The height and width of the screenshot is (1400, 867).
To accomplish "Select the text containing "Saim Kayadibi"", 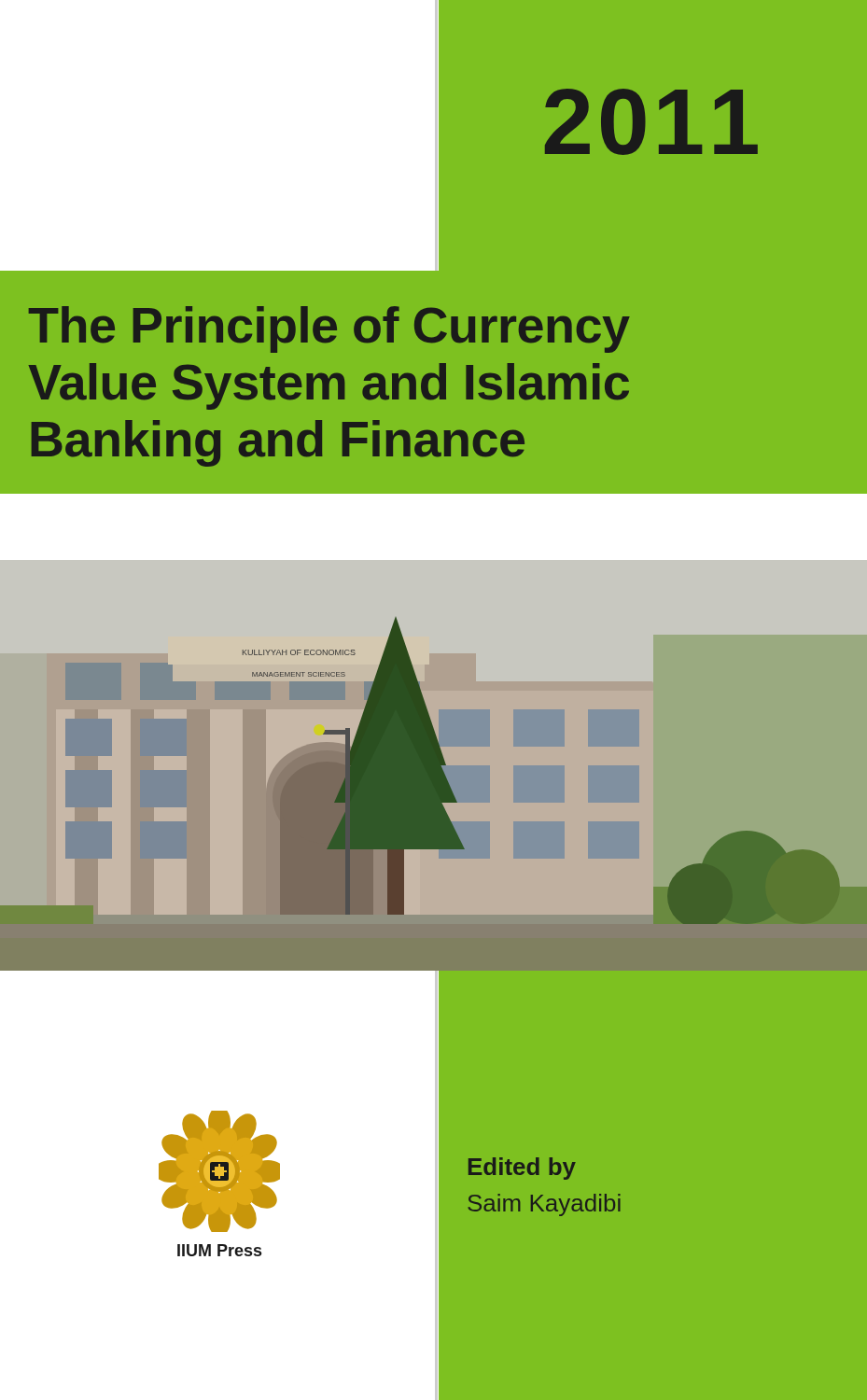I will click(x=544, y=1203).
